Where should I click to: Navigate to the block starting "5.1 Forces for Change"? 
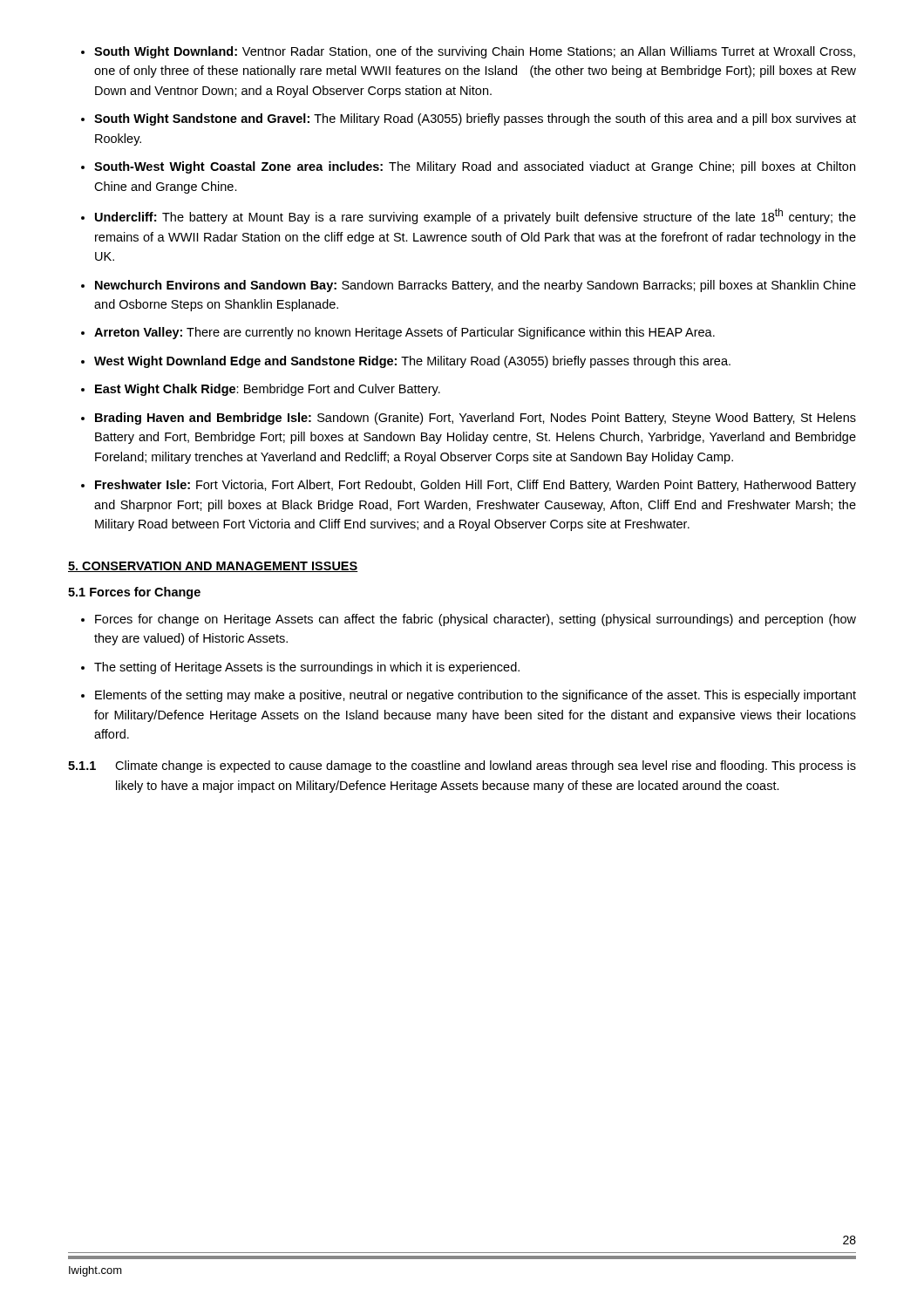(x=134, y=592)
